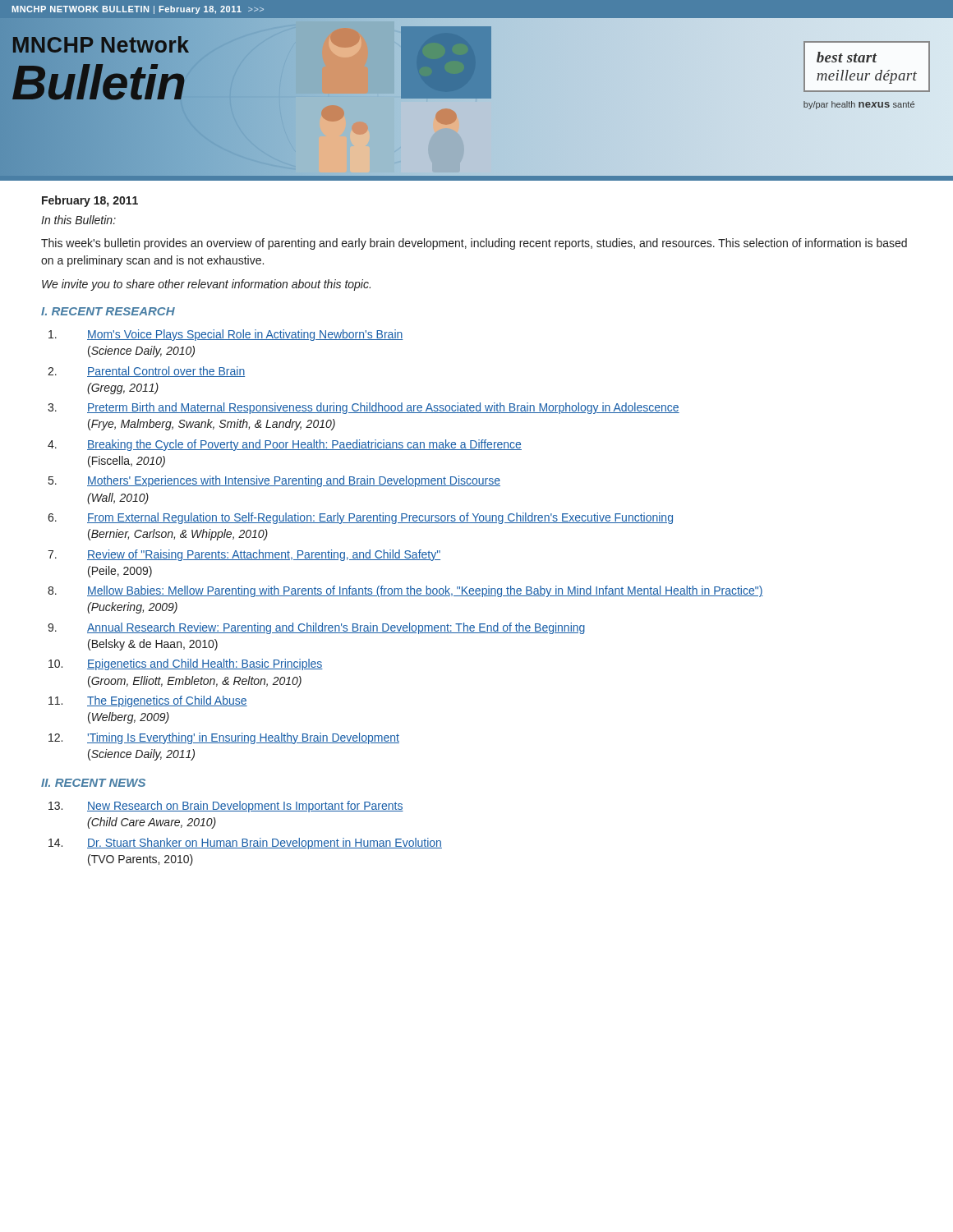Select the block starting "II. RECENT NEWS"
Image resolution: width=953 pixels, height=1232 pixels.
(93, 782)
